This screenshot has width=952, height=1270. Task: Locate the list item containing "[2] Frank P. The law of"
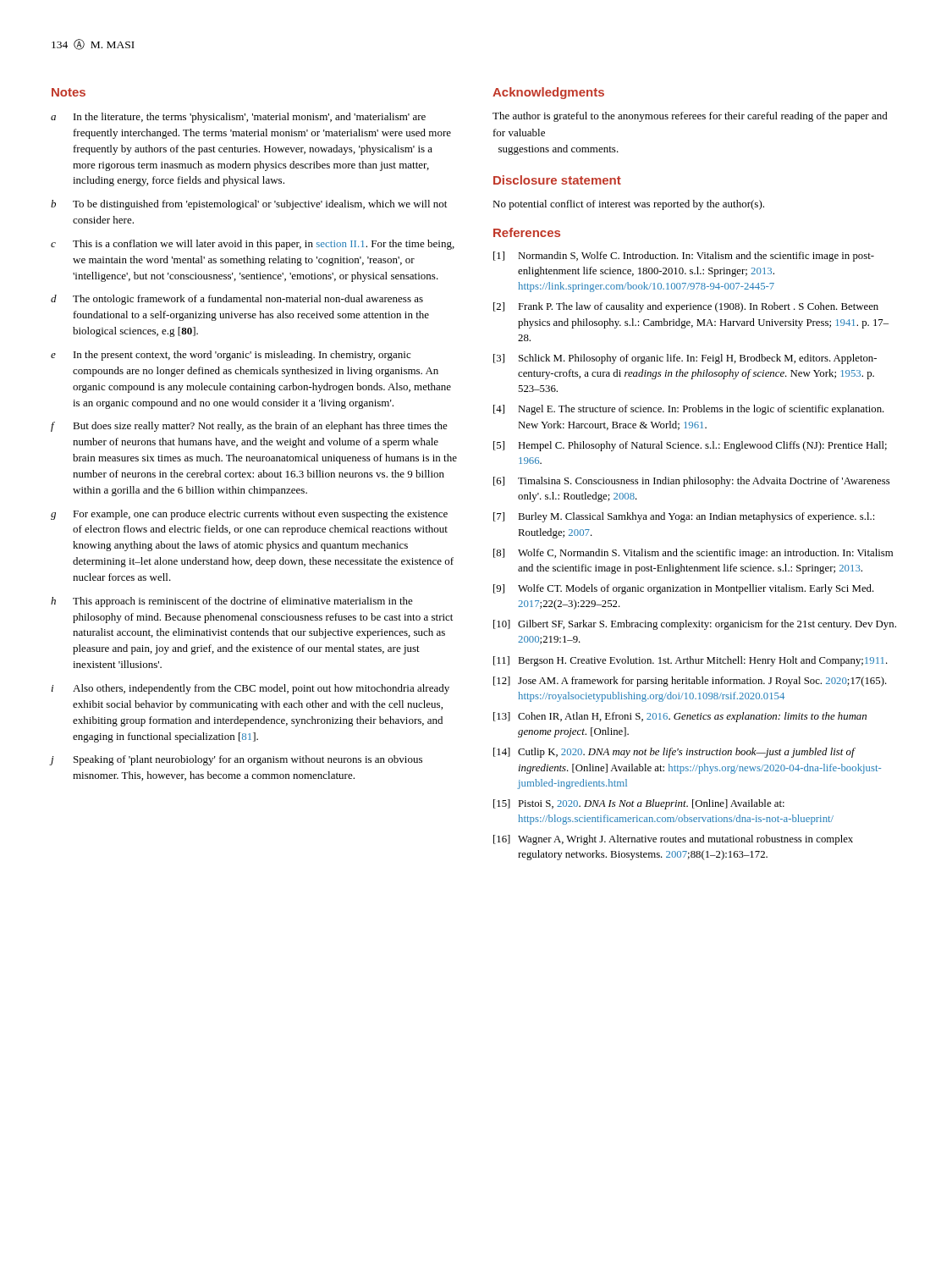coord(696,322)
